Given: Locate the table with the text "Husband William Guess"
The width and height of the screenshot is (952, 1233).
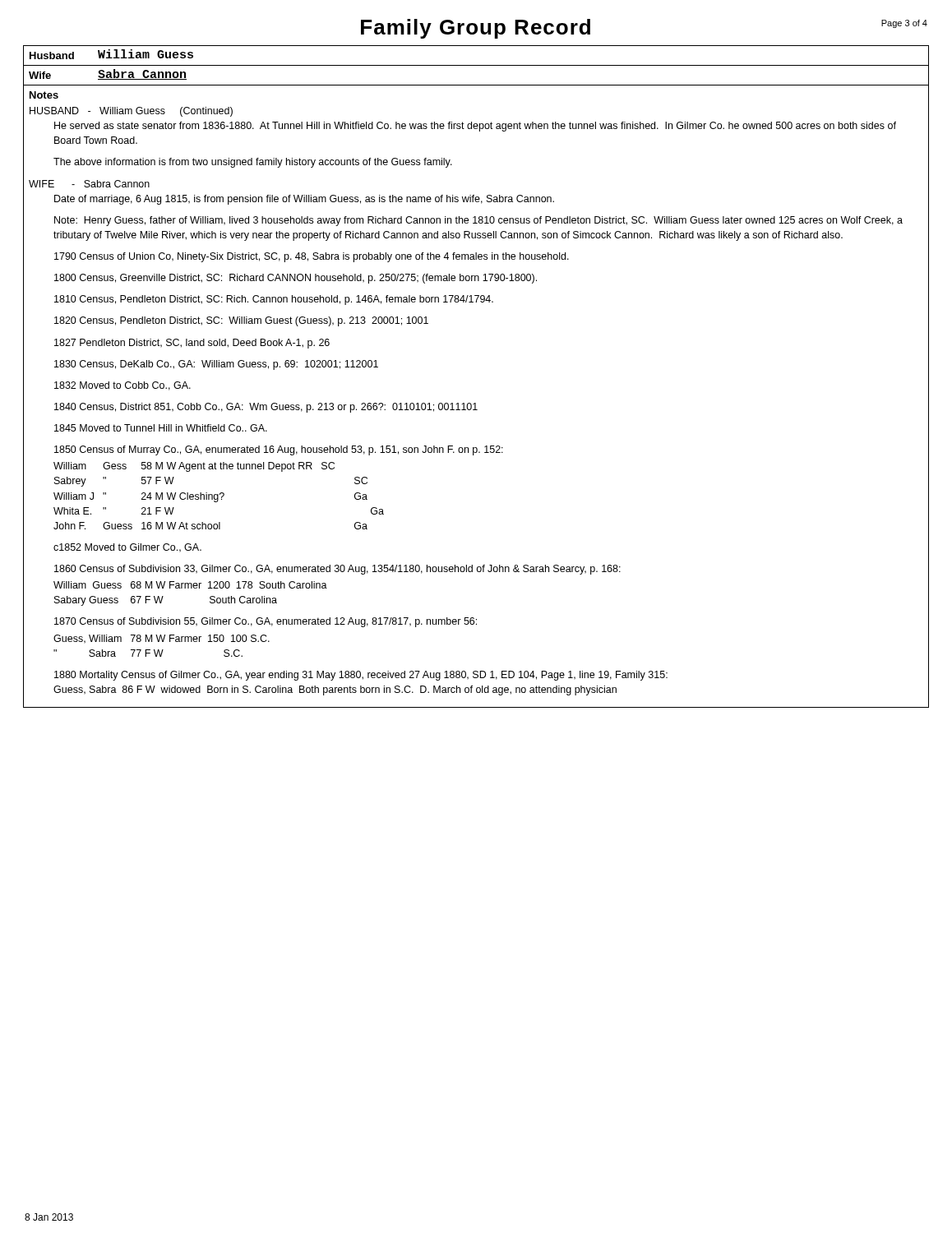Looking at the screenshot, I should coord(476,56).
